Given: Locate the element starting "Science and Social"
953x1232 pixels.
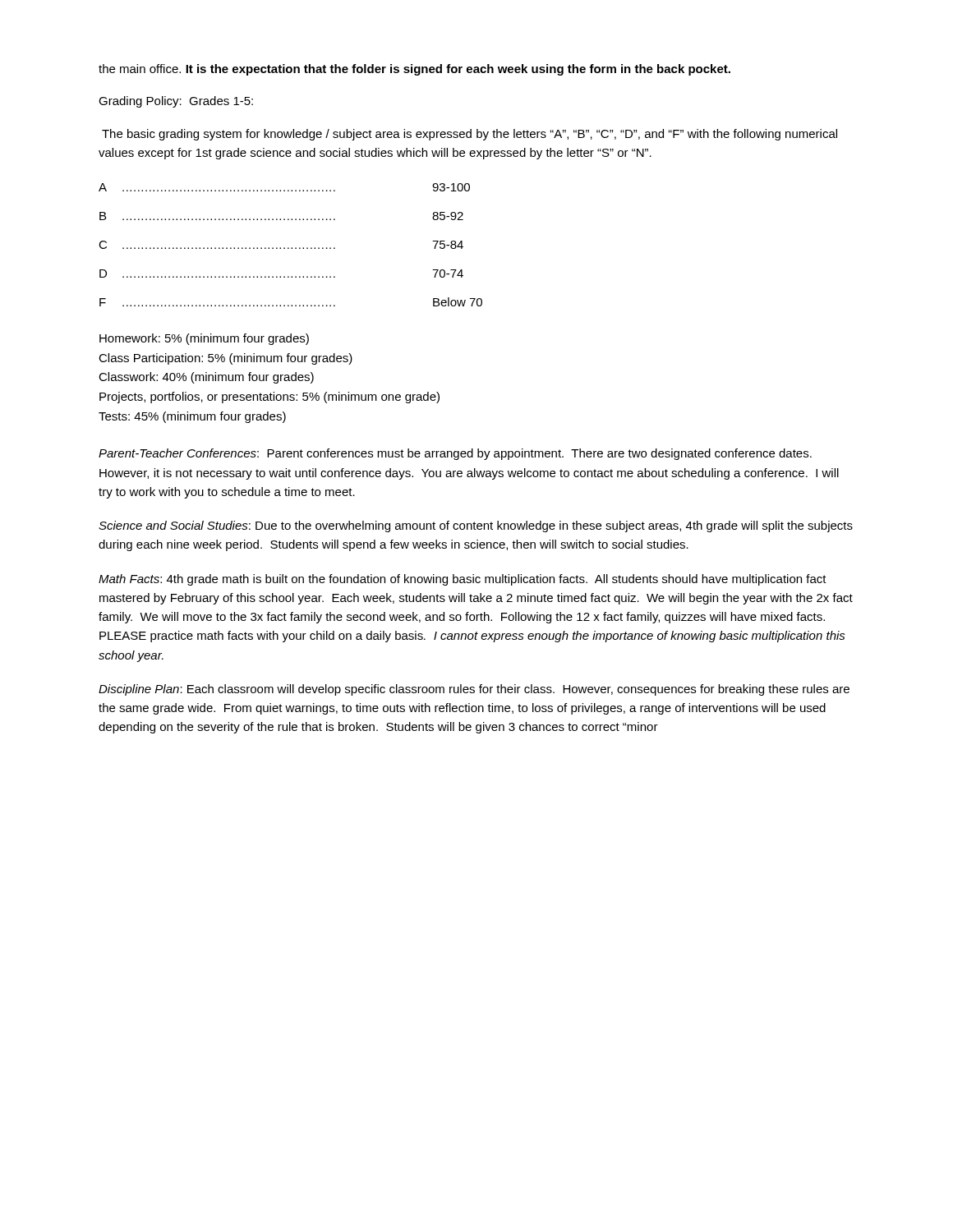Looking at the screenshot, I should 476,535.
